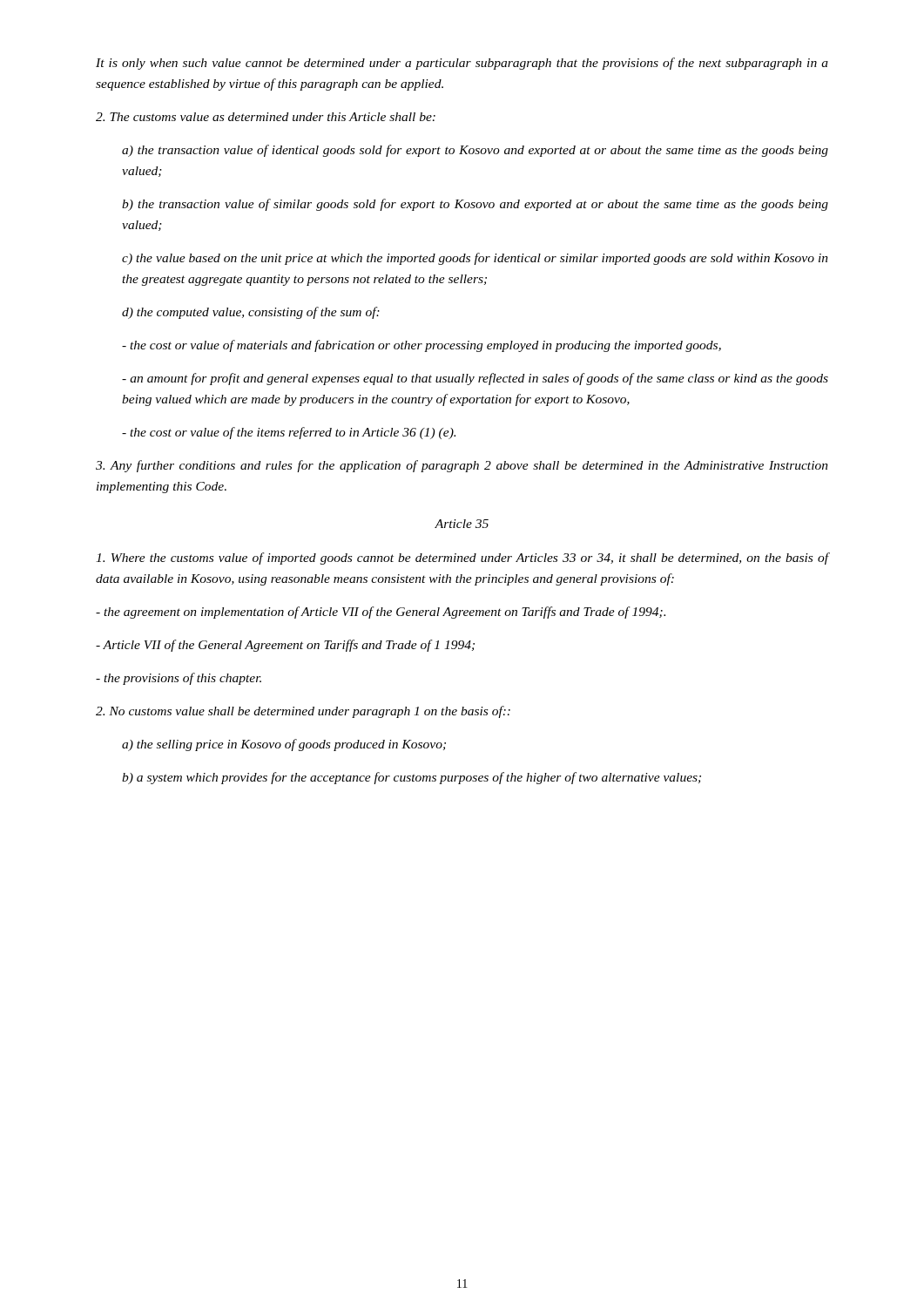Locate the block of text that opens with "b) the transaction value"
The image size is (924, 1307).
[475, 214]
